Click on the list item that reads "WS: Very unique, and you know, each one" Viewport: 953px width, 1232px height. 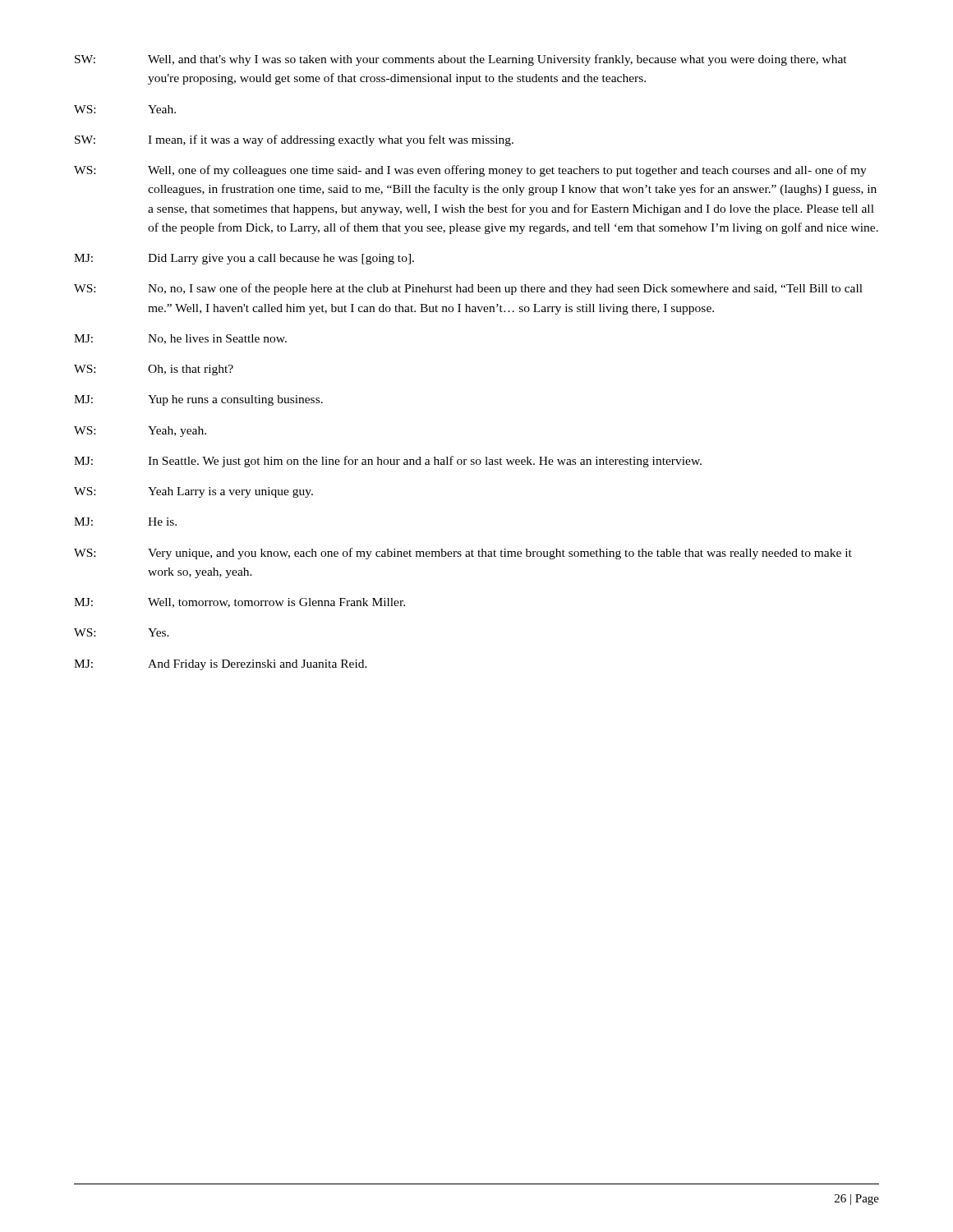476,562
